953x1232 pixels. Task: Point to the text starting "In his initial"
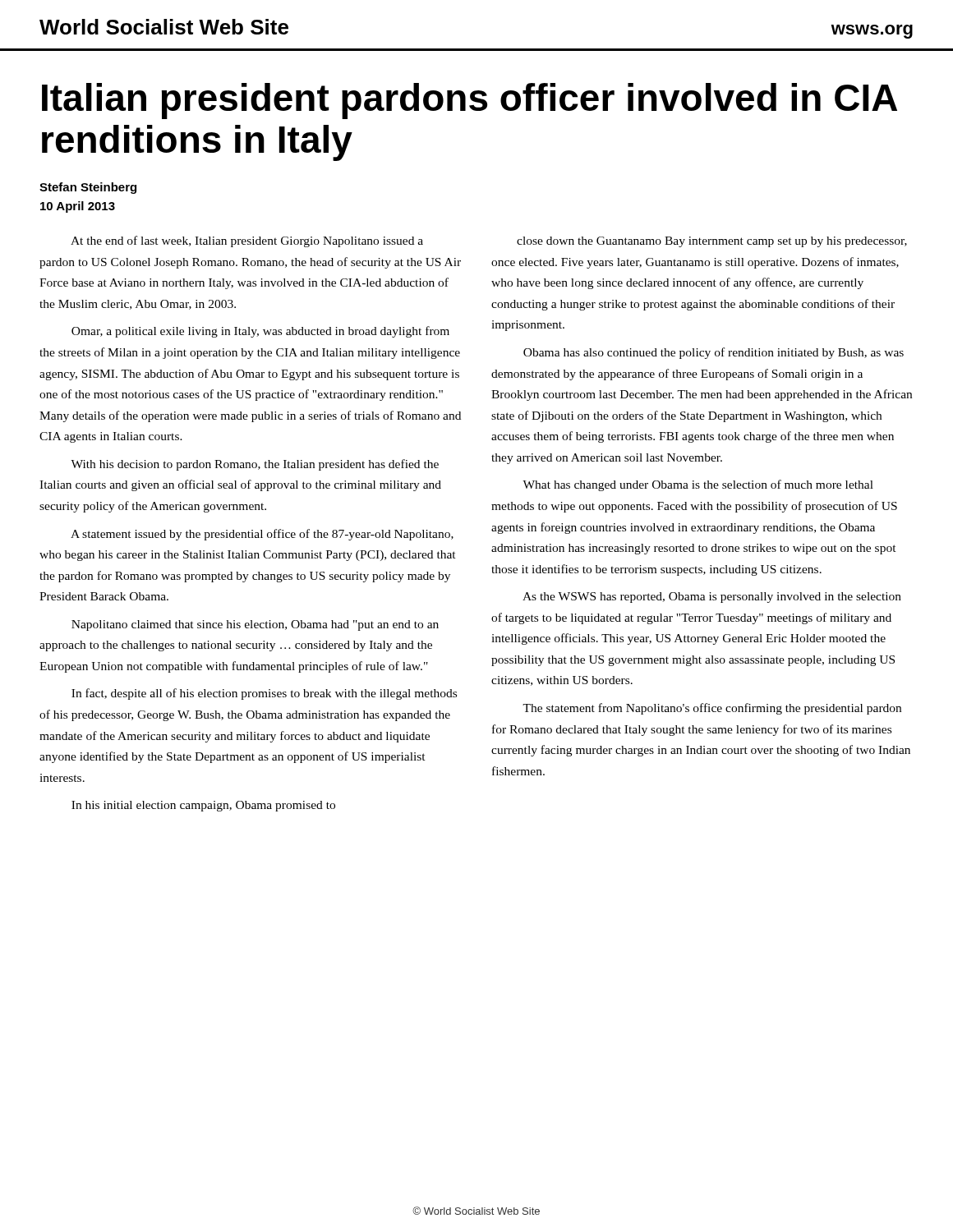(251, 805)
